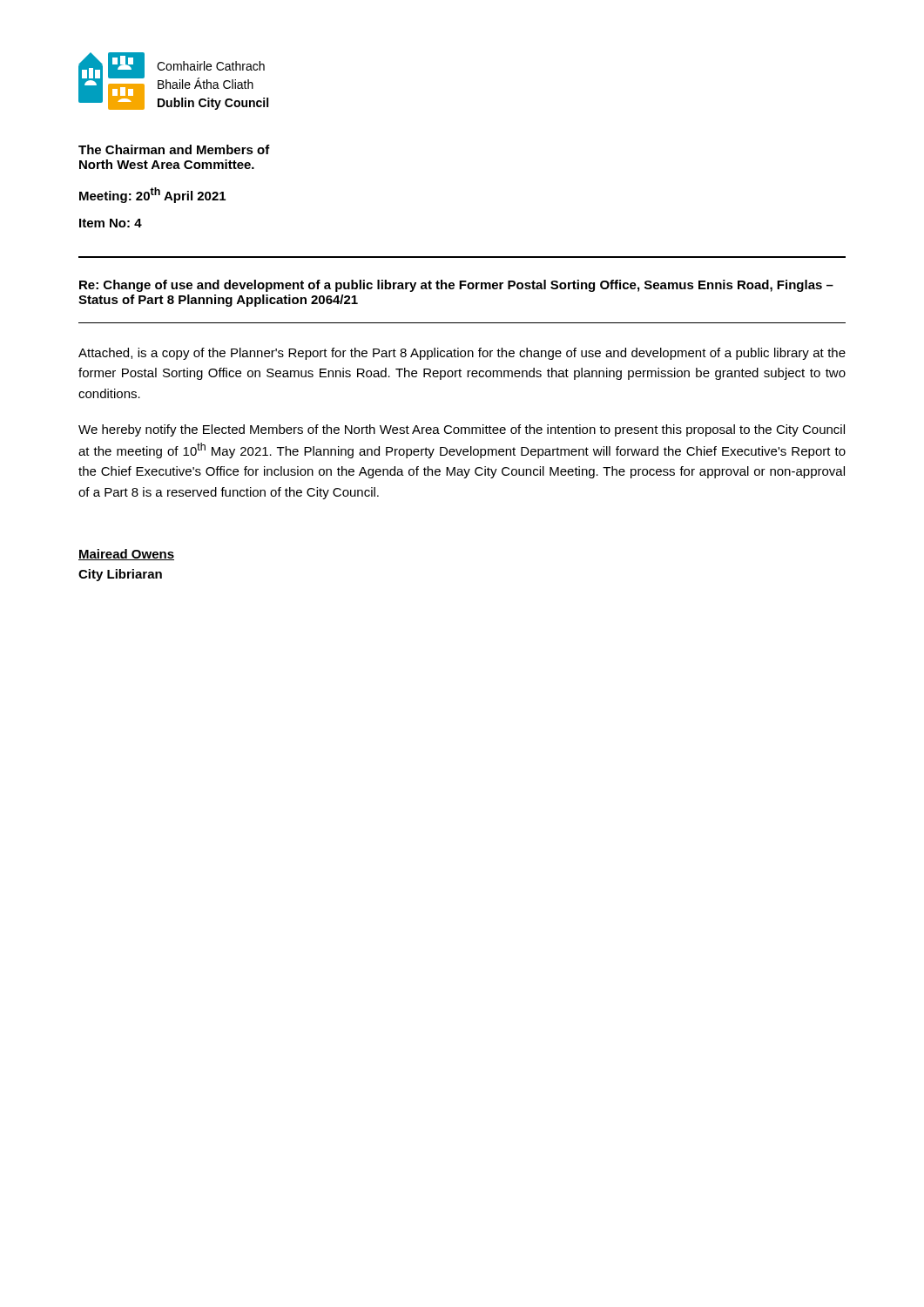The image size is (924, 1307).
Task: Locate the text block that says "Attached, is a copy"
Action: pyautogui.click(x=462, y=422)
